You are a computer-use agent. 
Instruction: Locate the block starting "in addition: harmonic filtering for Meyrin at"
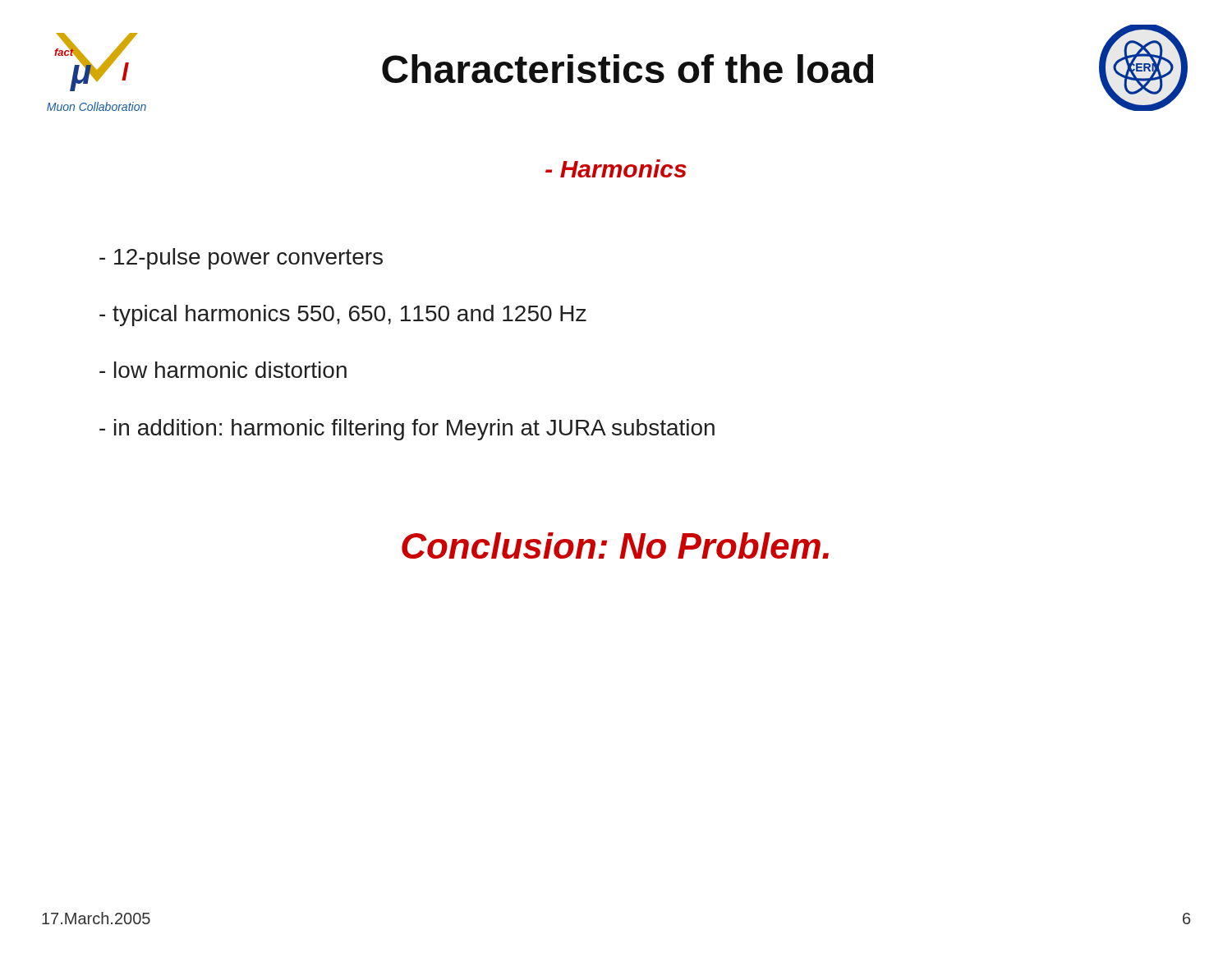[x=407, y=427]
